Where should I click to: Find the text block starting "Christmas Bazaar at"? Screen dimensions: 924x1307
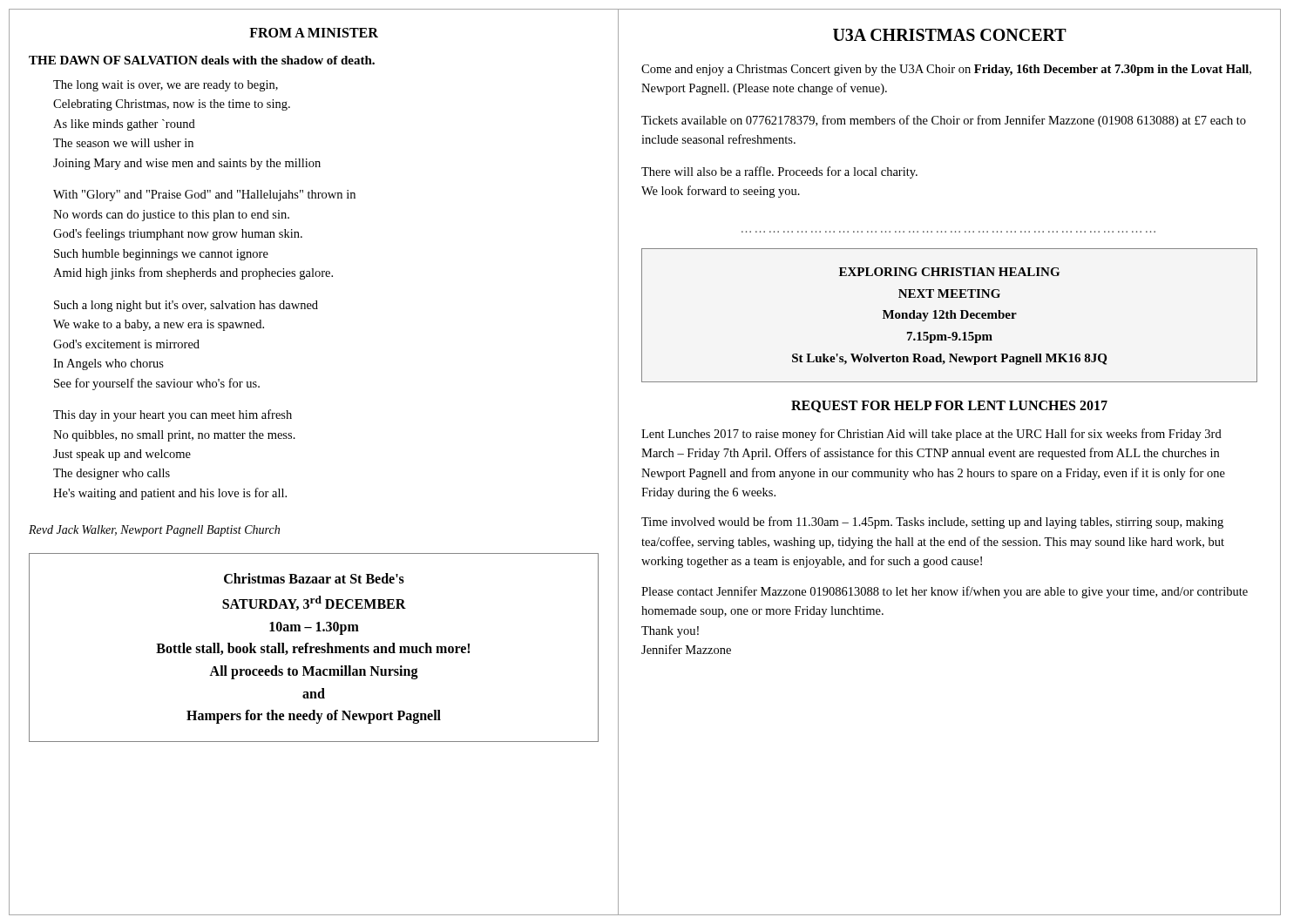tap(314, 647)
